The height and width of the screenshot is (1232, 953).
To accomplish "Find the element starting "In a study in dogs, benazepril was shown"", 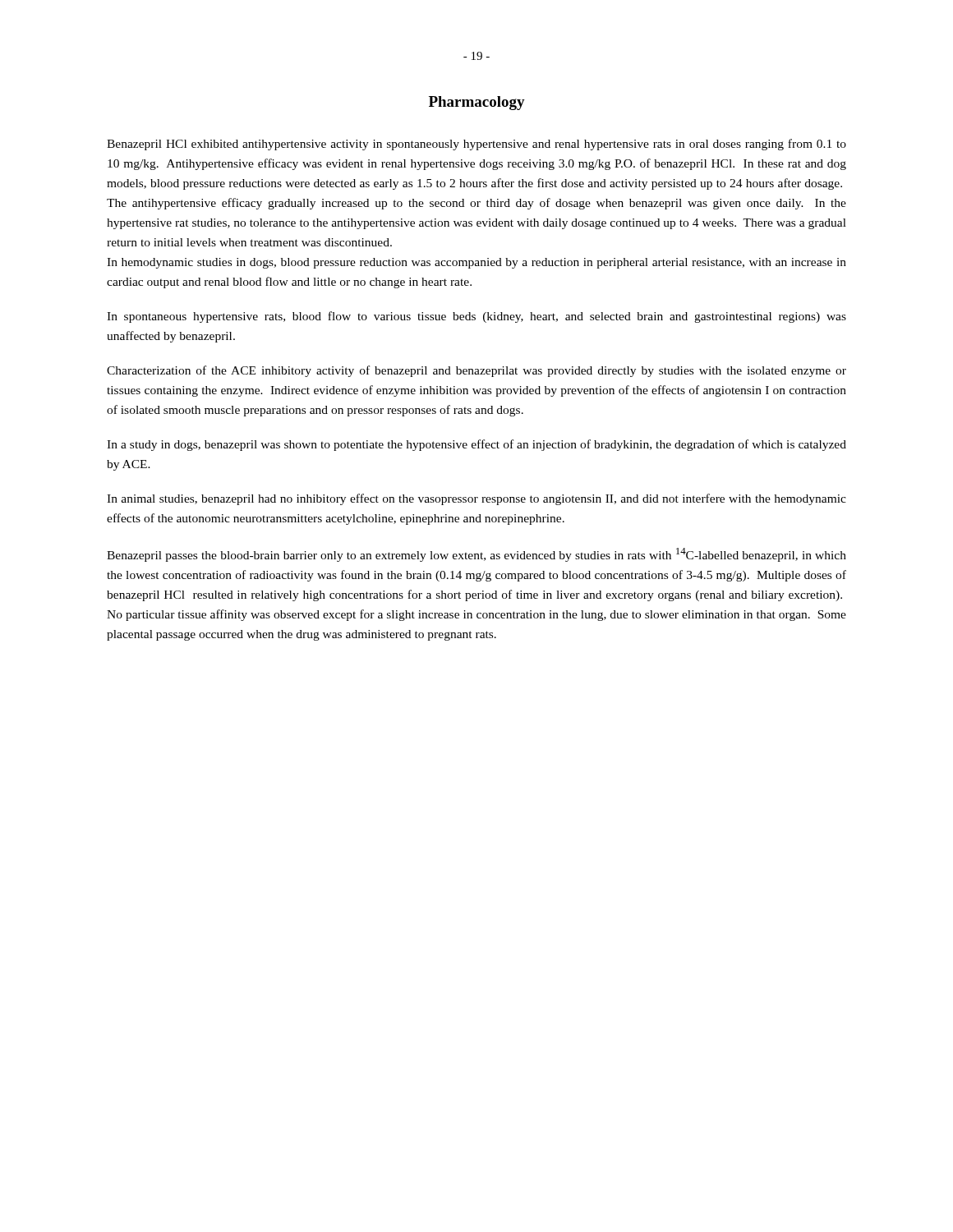I will point(476,454).
